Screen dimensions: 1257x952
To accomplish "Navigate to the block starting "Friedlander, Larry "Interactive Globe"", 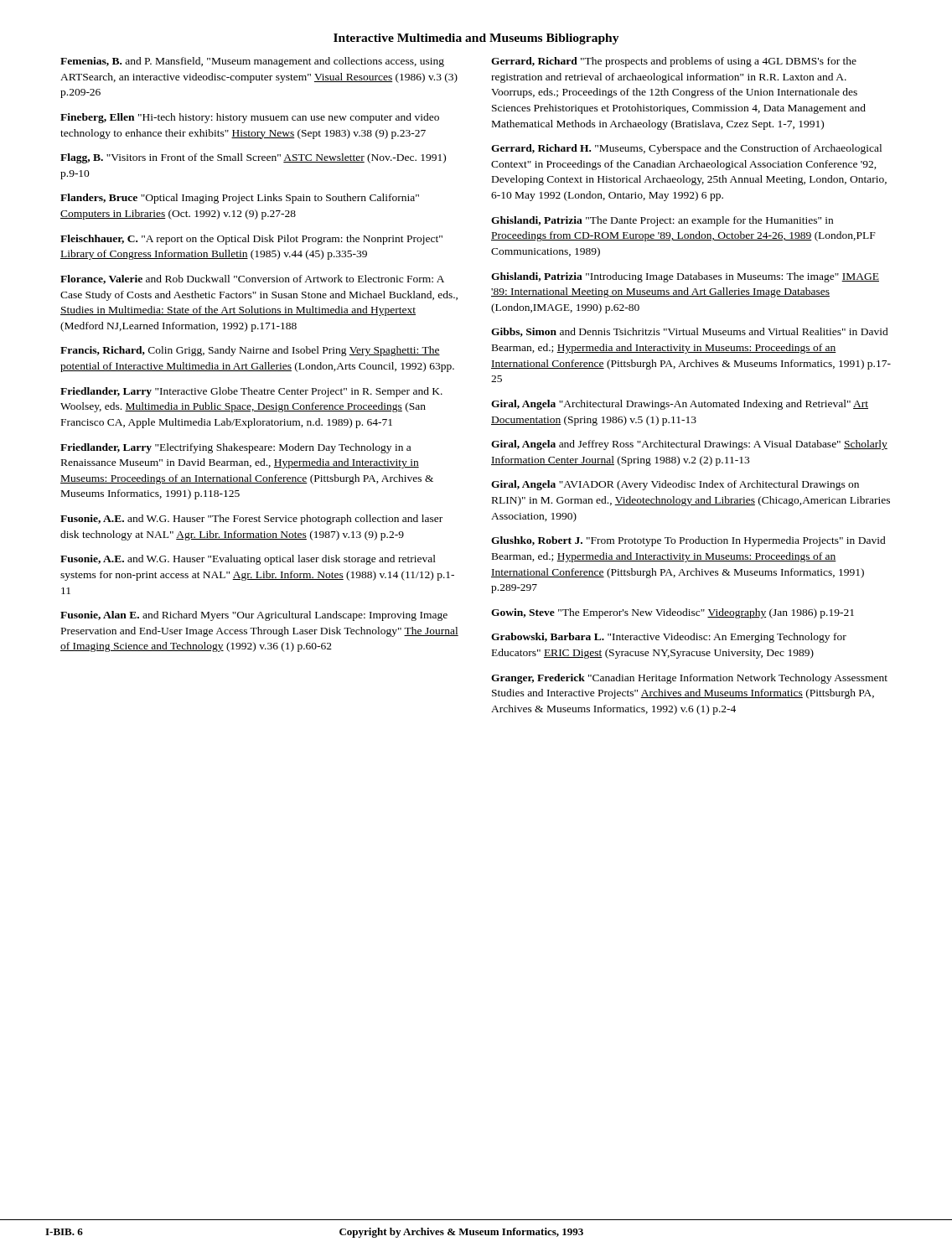I will (x=252, y=406).
